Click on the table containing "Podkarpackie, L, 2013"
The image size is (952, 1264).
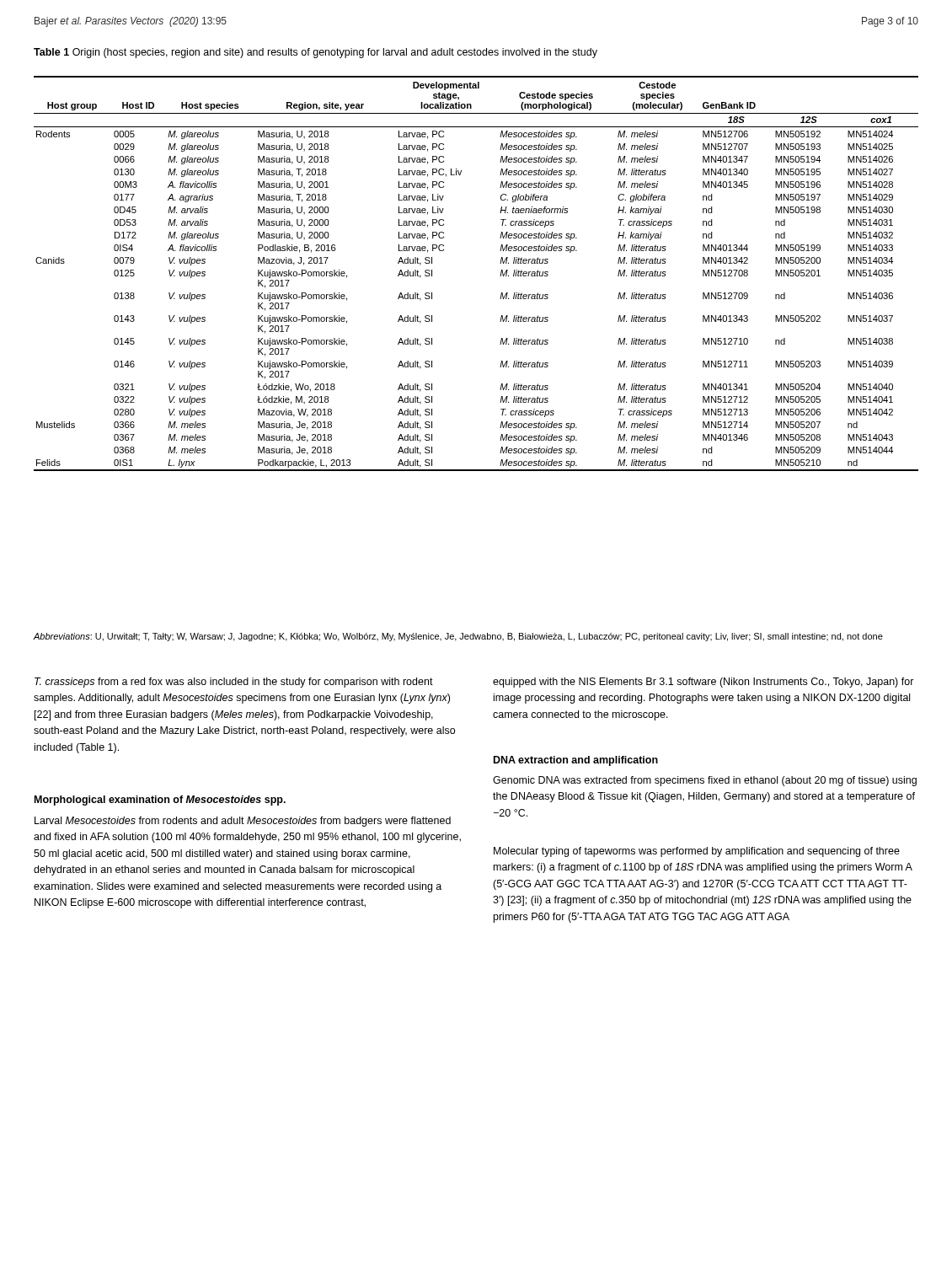(x=476, y=273)
